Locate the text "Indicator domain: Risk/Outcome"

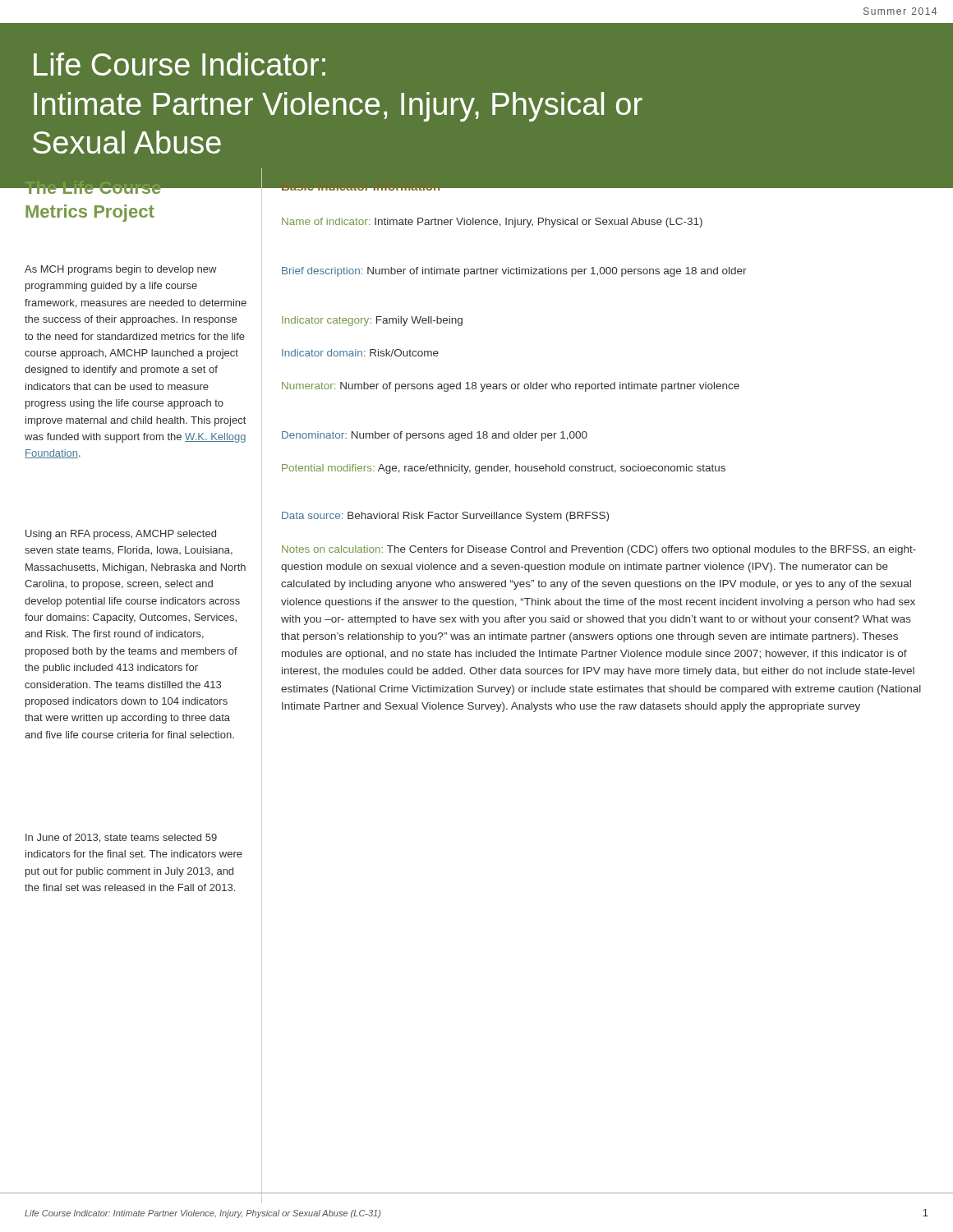click(360, 353)
